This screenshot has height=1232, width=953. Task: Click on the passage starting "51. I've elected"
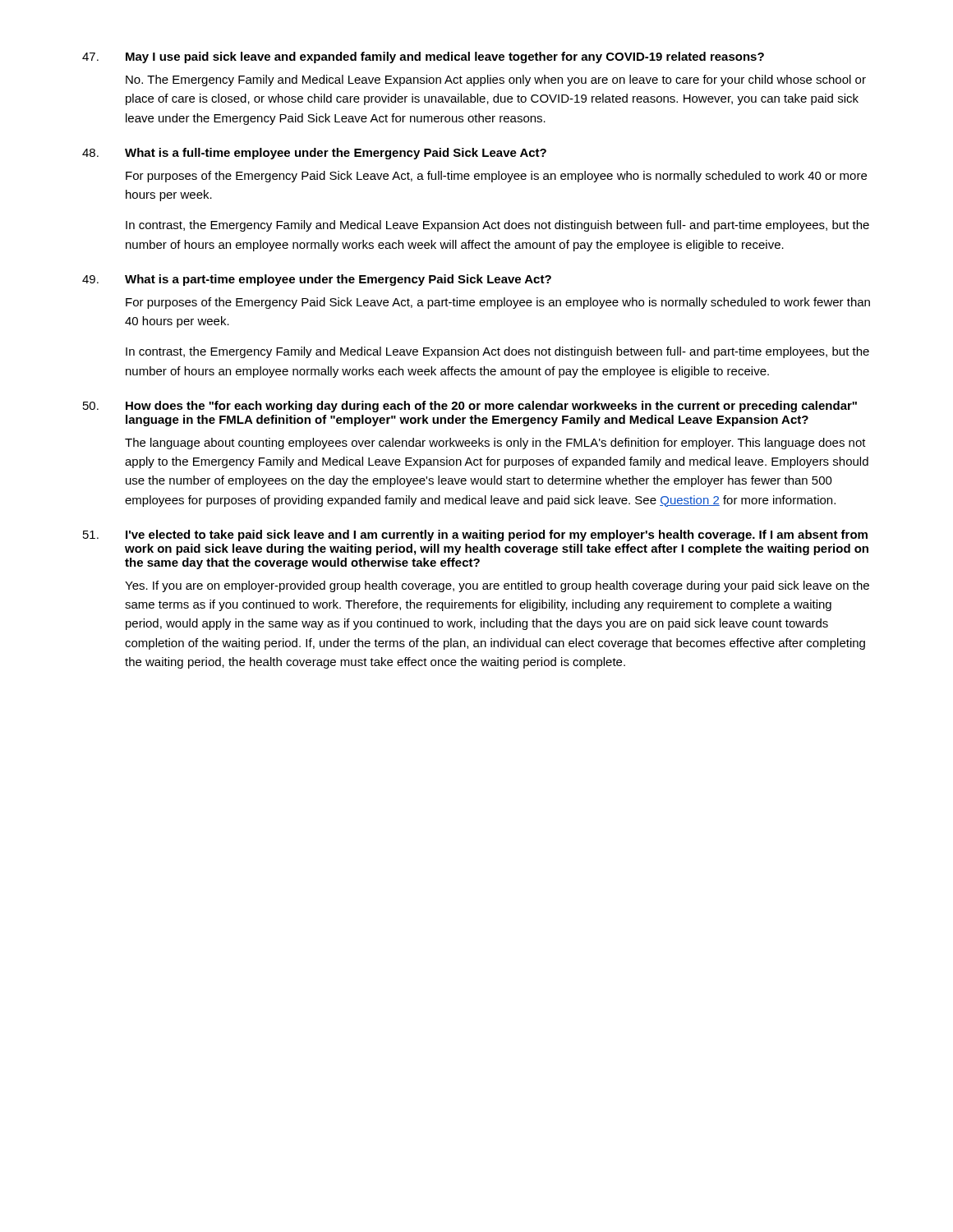(x=476, y=548)
